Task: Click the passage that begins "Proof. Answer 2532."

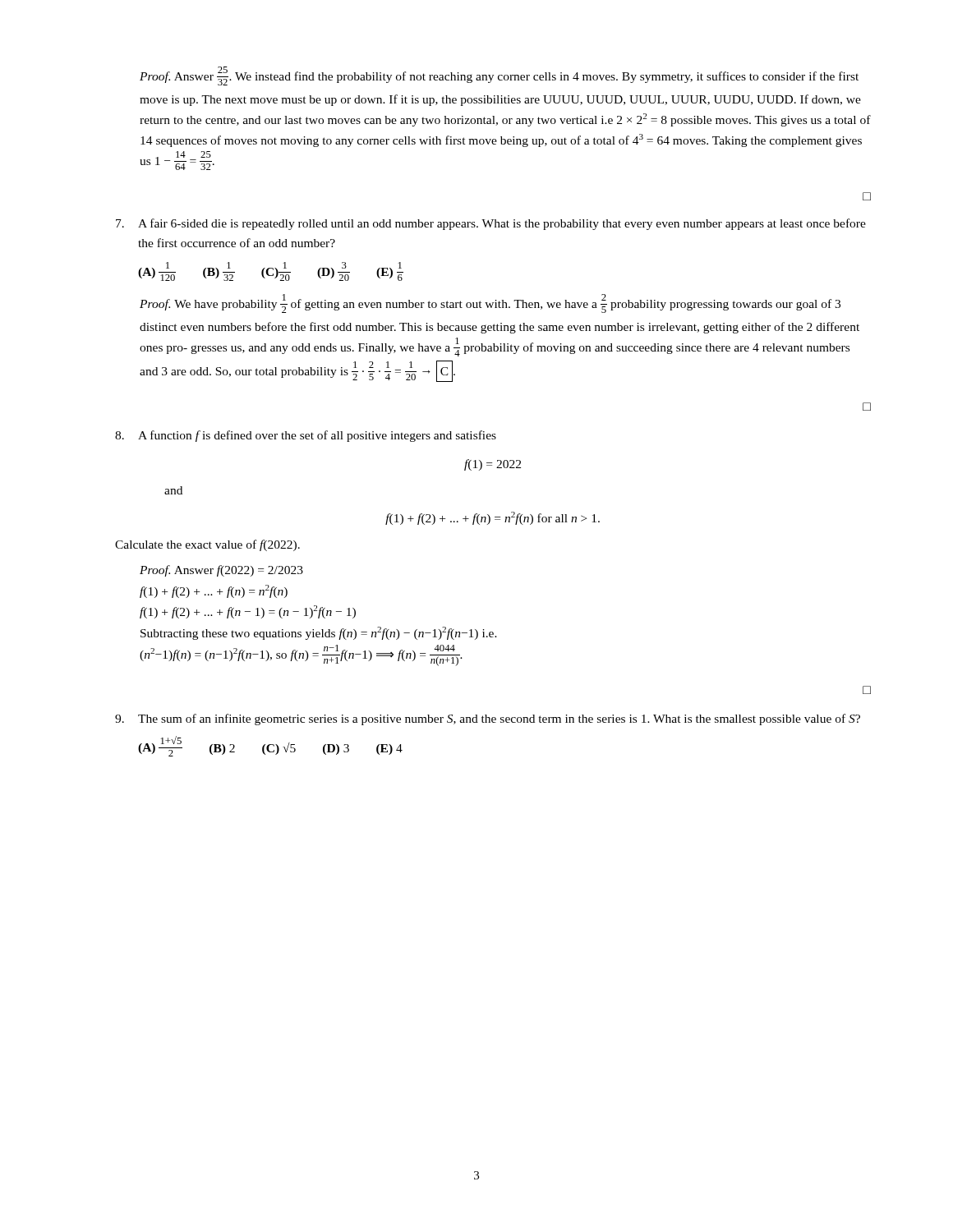Action: (x=505, y=120)
